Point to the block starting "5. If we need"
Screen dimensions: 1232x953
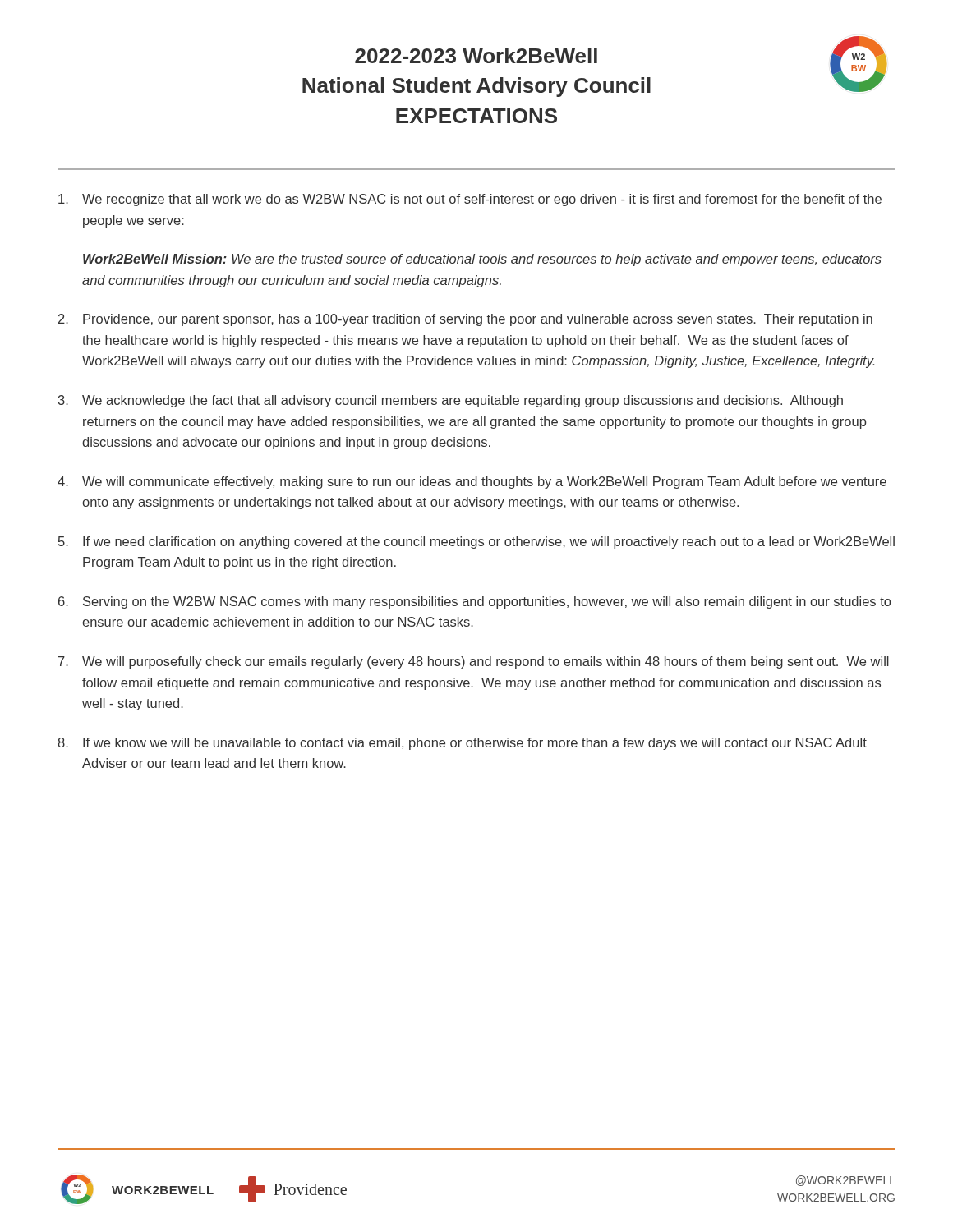pyautogui.click(x=476, y=552)
